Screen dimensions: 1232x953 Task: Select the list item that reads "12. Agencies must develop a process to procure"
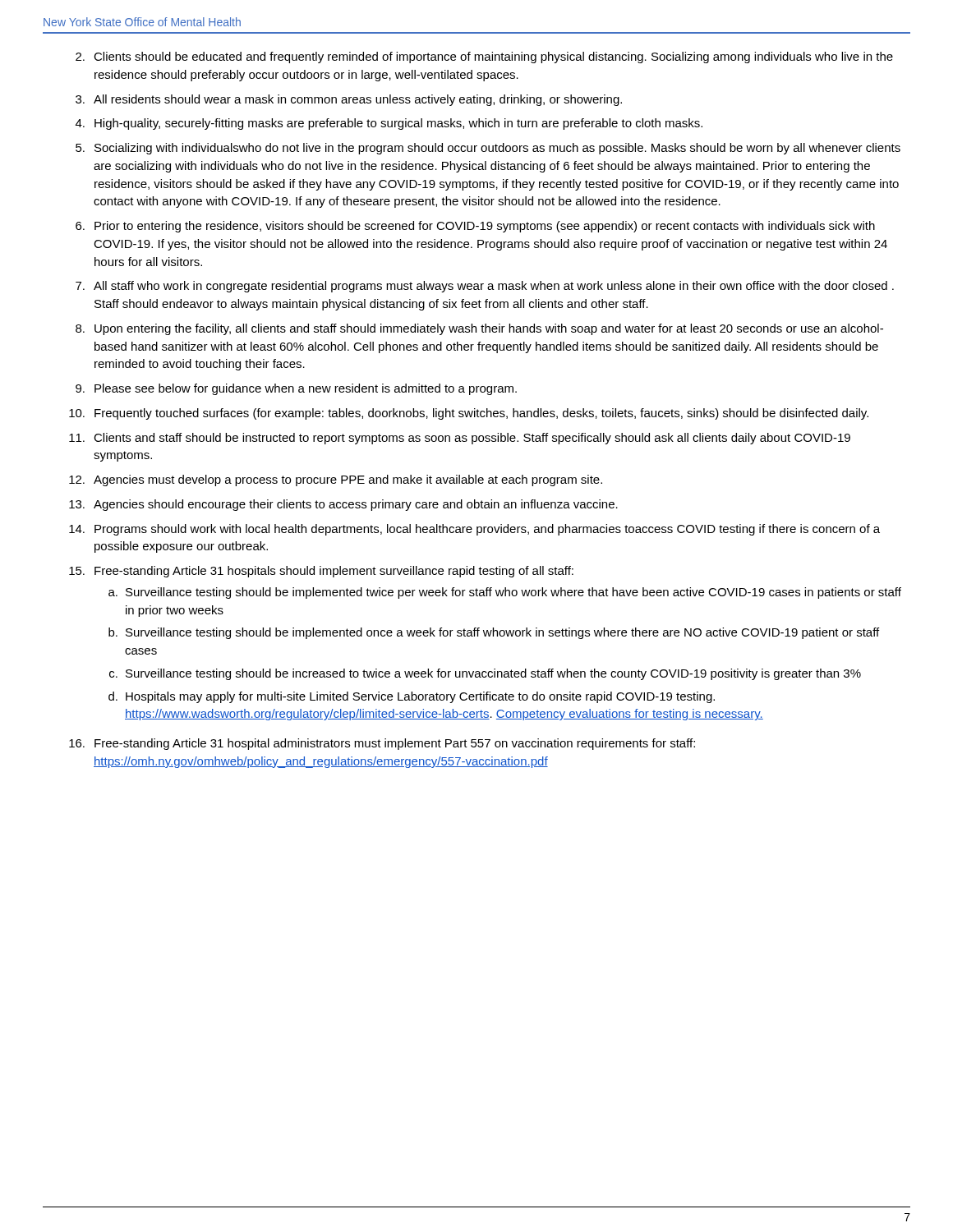click(x=476, y=480)
